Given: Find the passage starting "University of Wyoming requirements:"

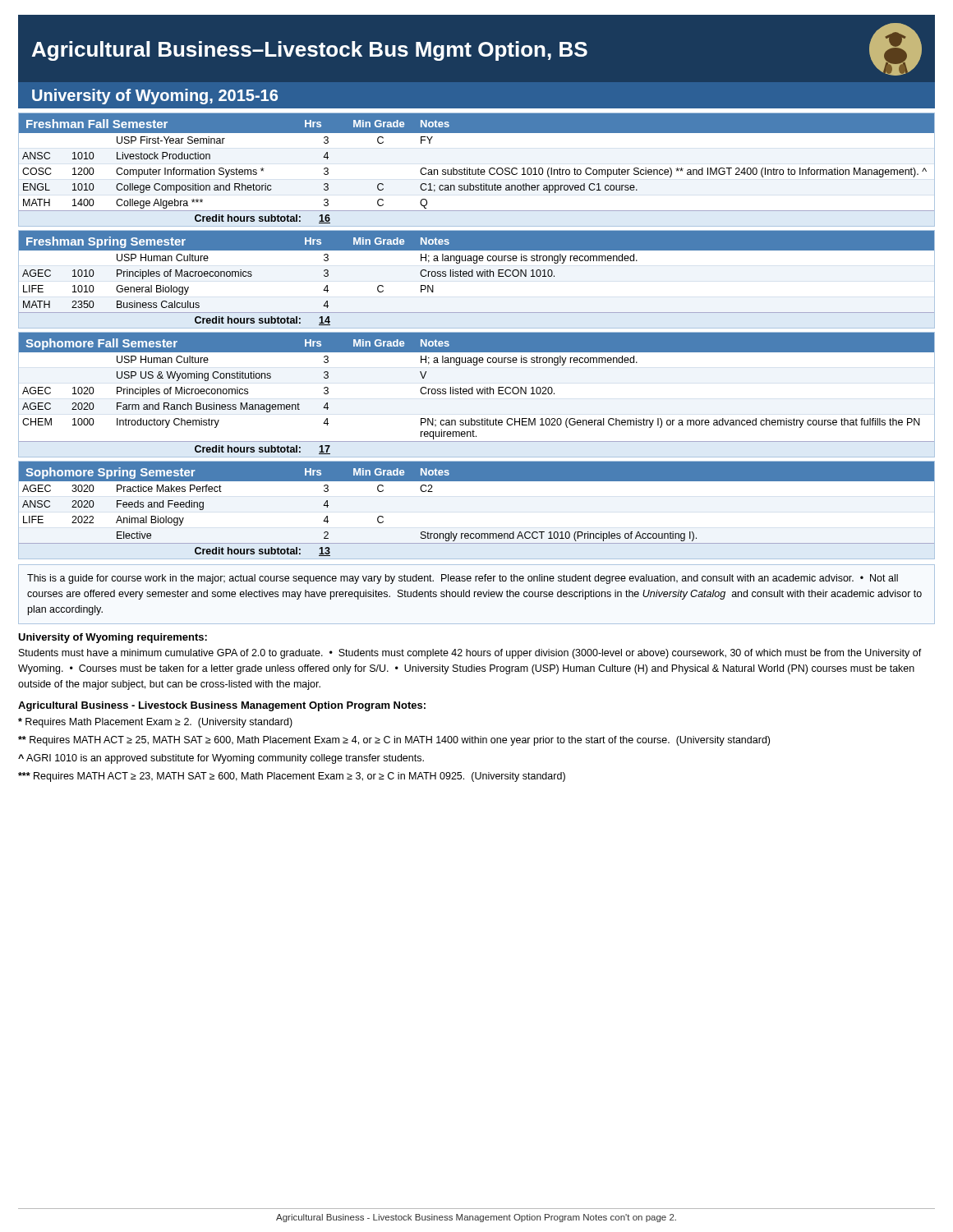Looking at the screenshot, I should coord(113,637).
